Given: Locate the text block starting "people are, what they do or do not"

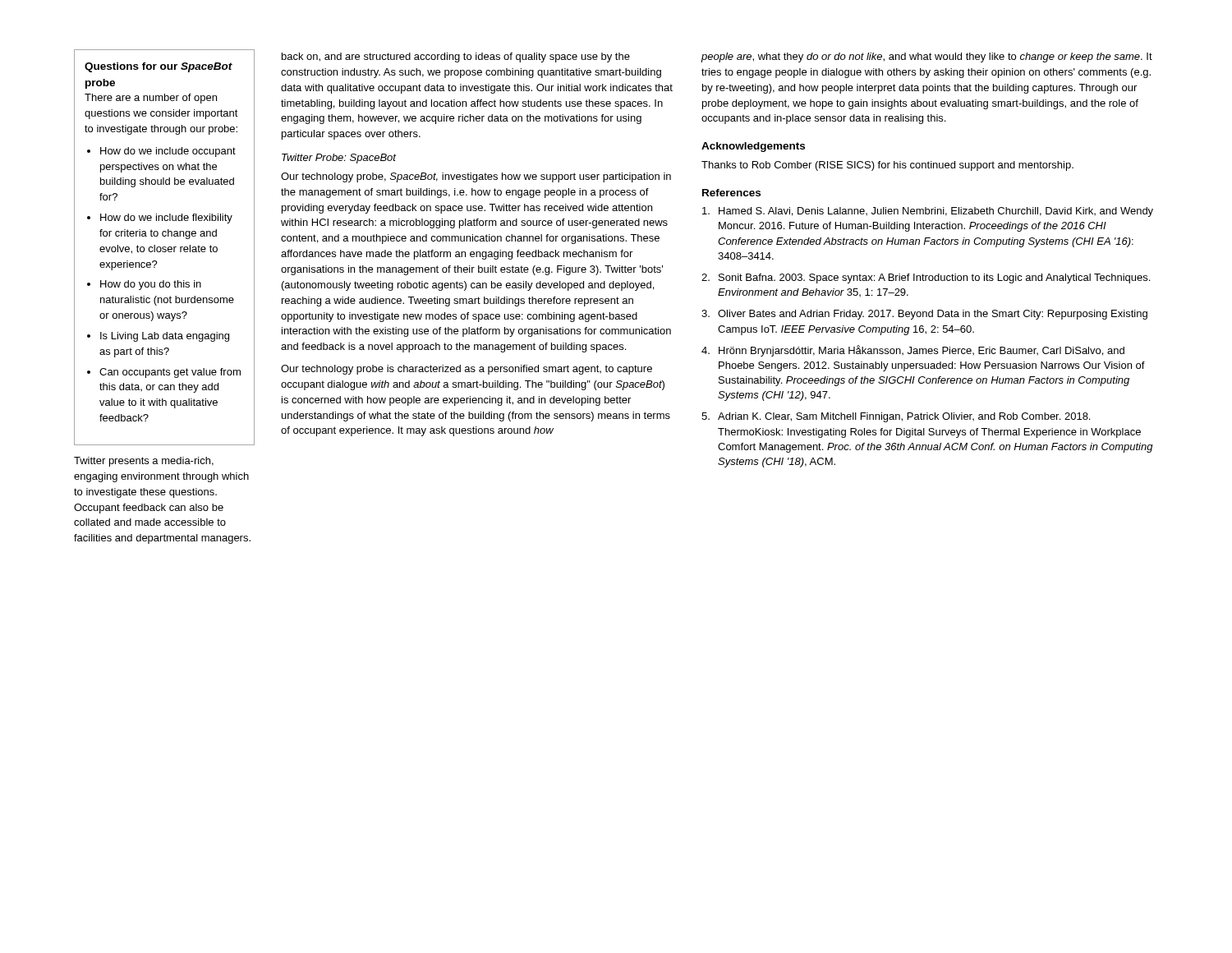Looking at the screenshot, I should click(x=927, y=87).
